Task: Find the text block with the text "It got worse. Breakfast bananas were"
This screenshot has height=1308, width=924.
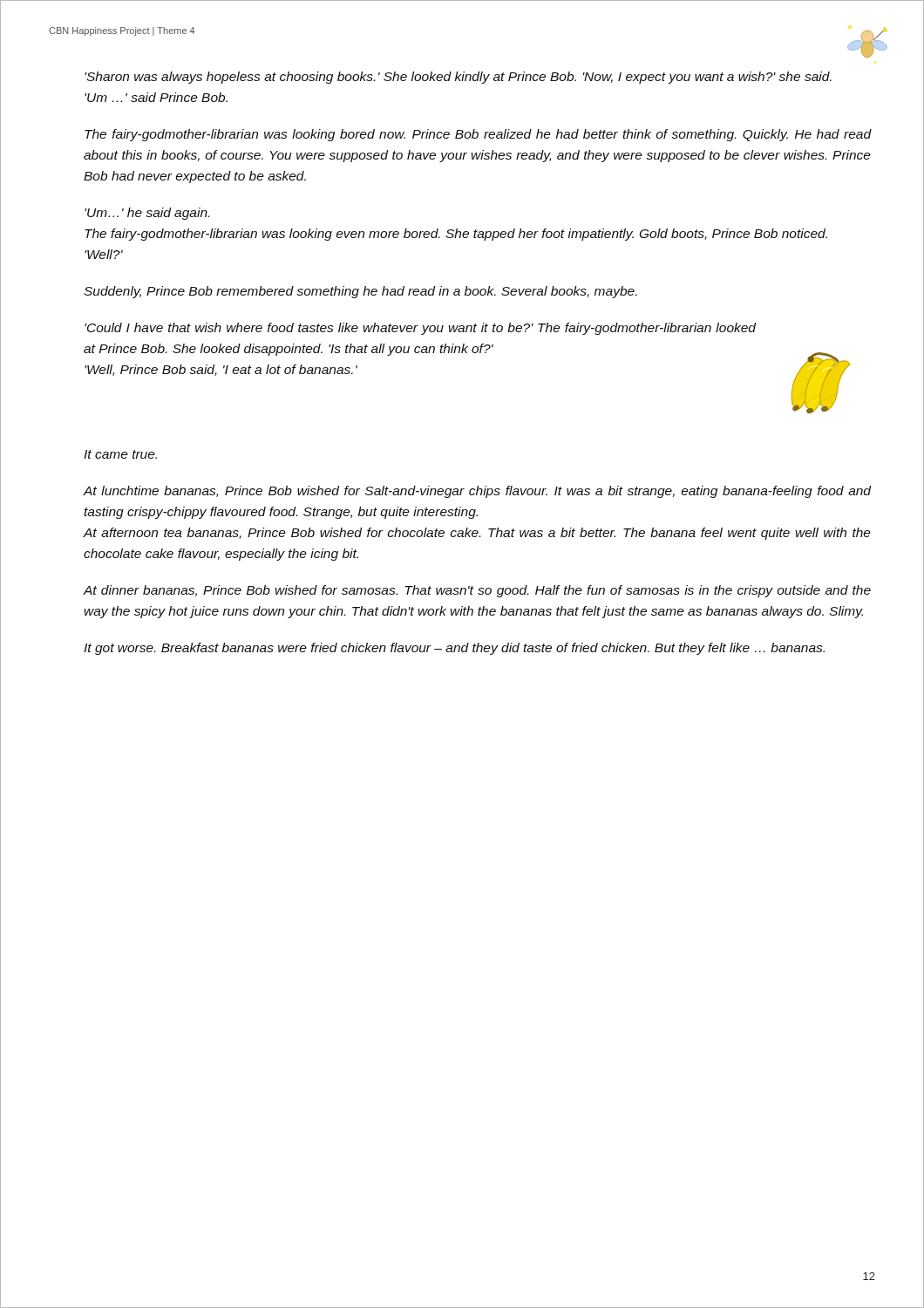Action: [455, 648]
